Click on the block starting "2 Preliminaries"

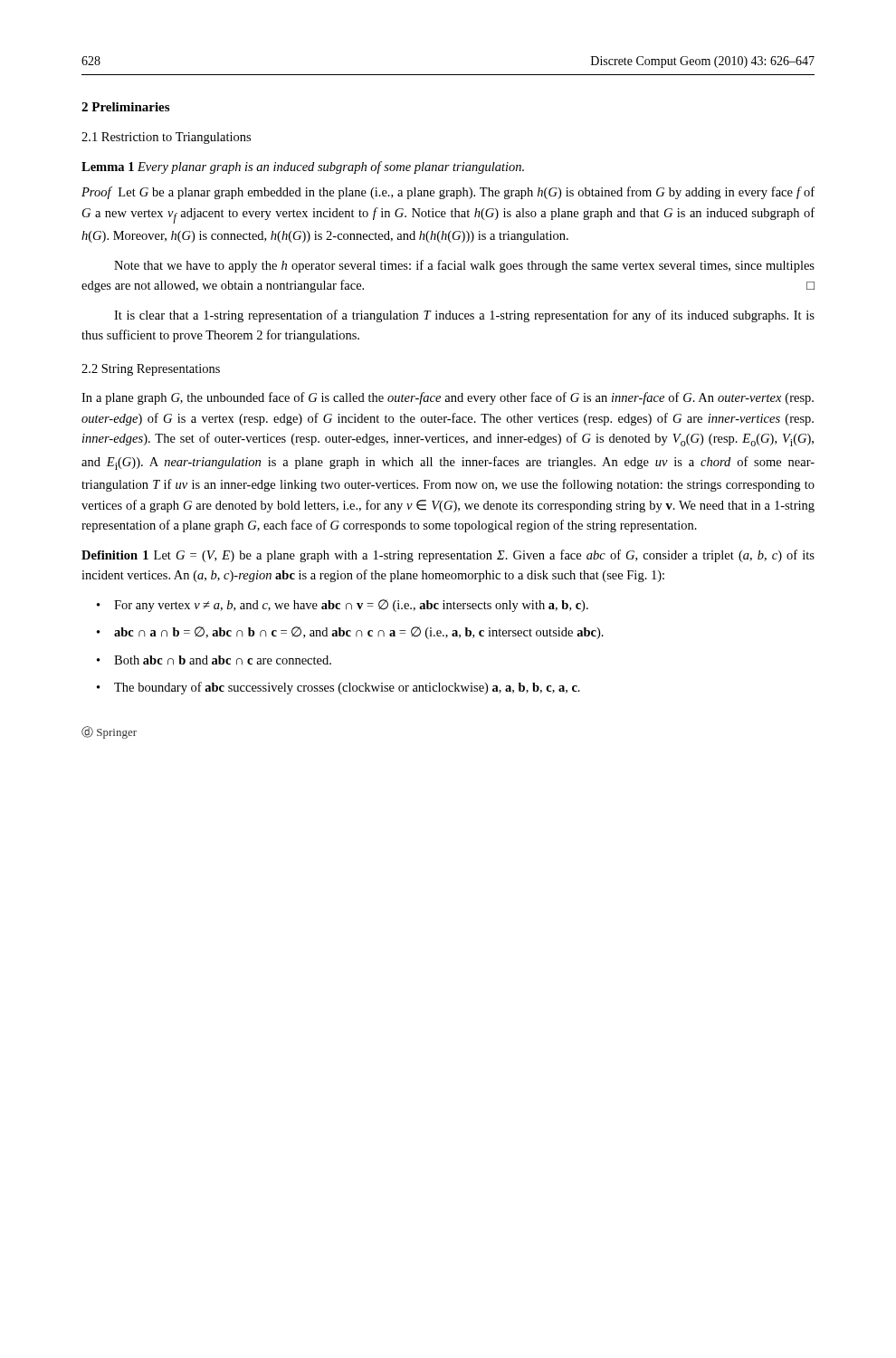point(125,107)
